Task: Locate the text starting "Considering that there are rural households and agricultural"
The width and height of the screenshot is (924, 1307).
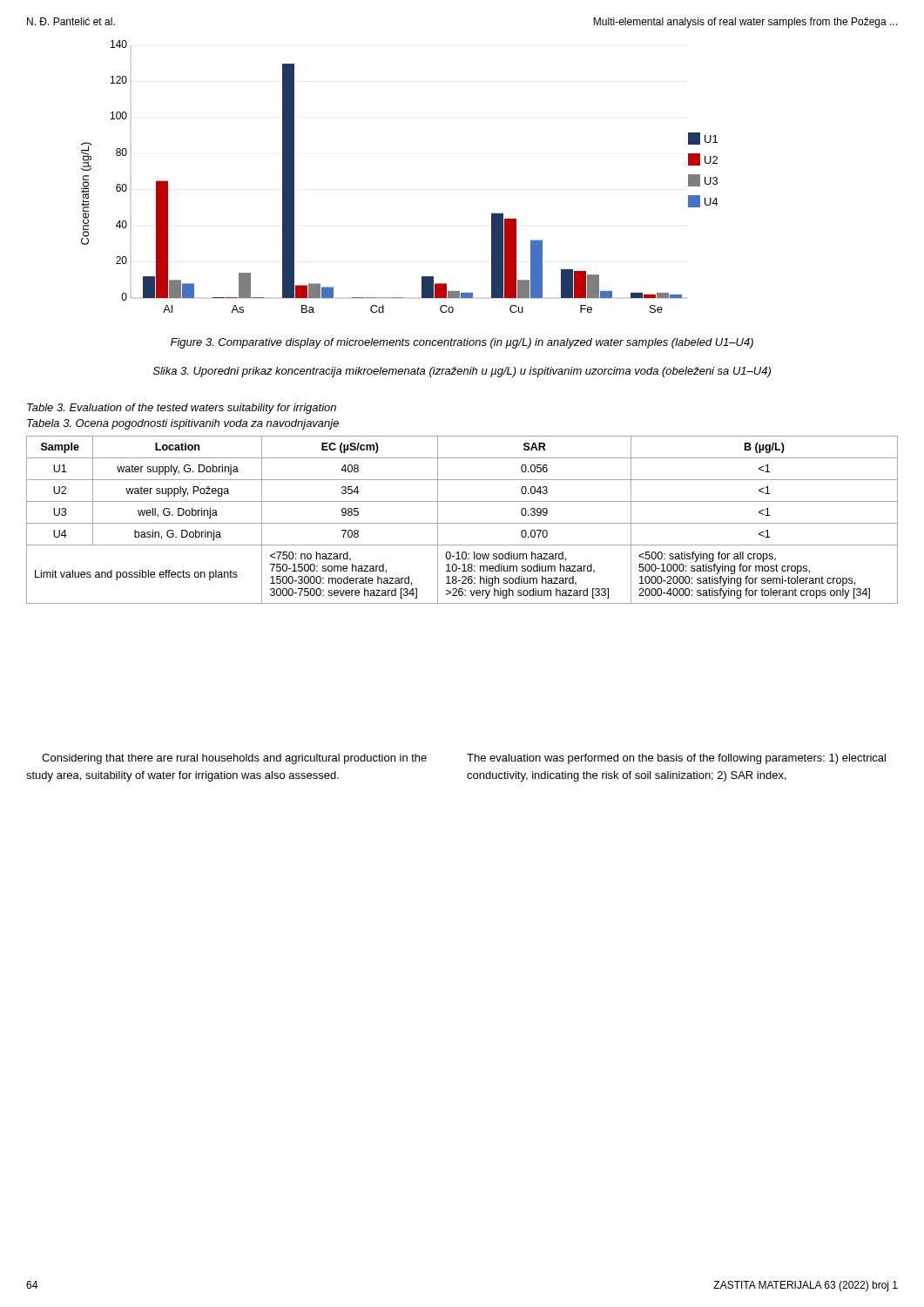Action: (227, 766)
